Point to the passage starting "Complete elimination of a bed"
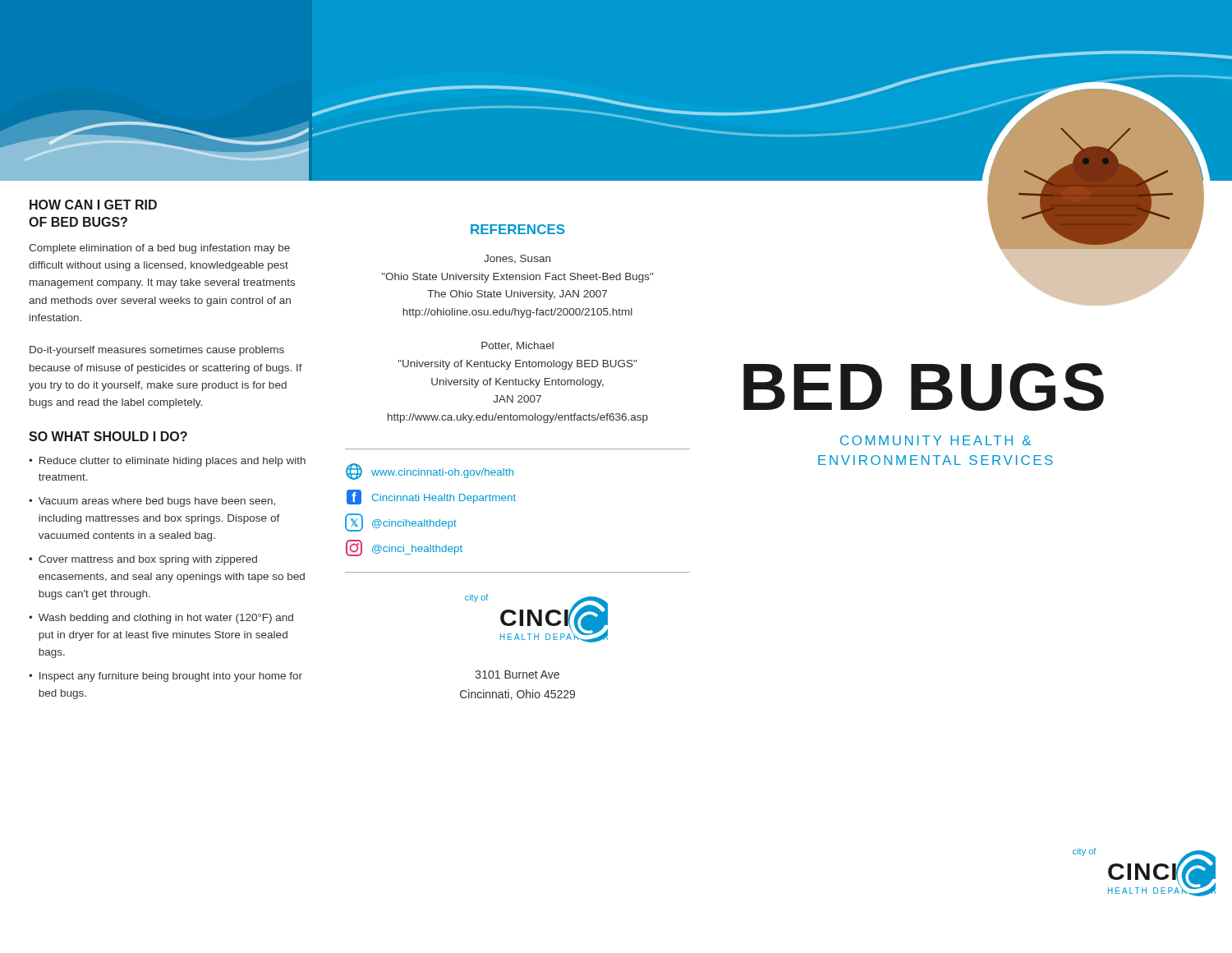The width and height of the screenshot is (1232, 953). [x=162, y=282]
